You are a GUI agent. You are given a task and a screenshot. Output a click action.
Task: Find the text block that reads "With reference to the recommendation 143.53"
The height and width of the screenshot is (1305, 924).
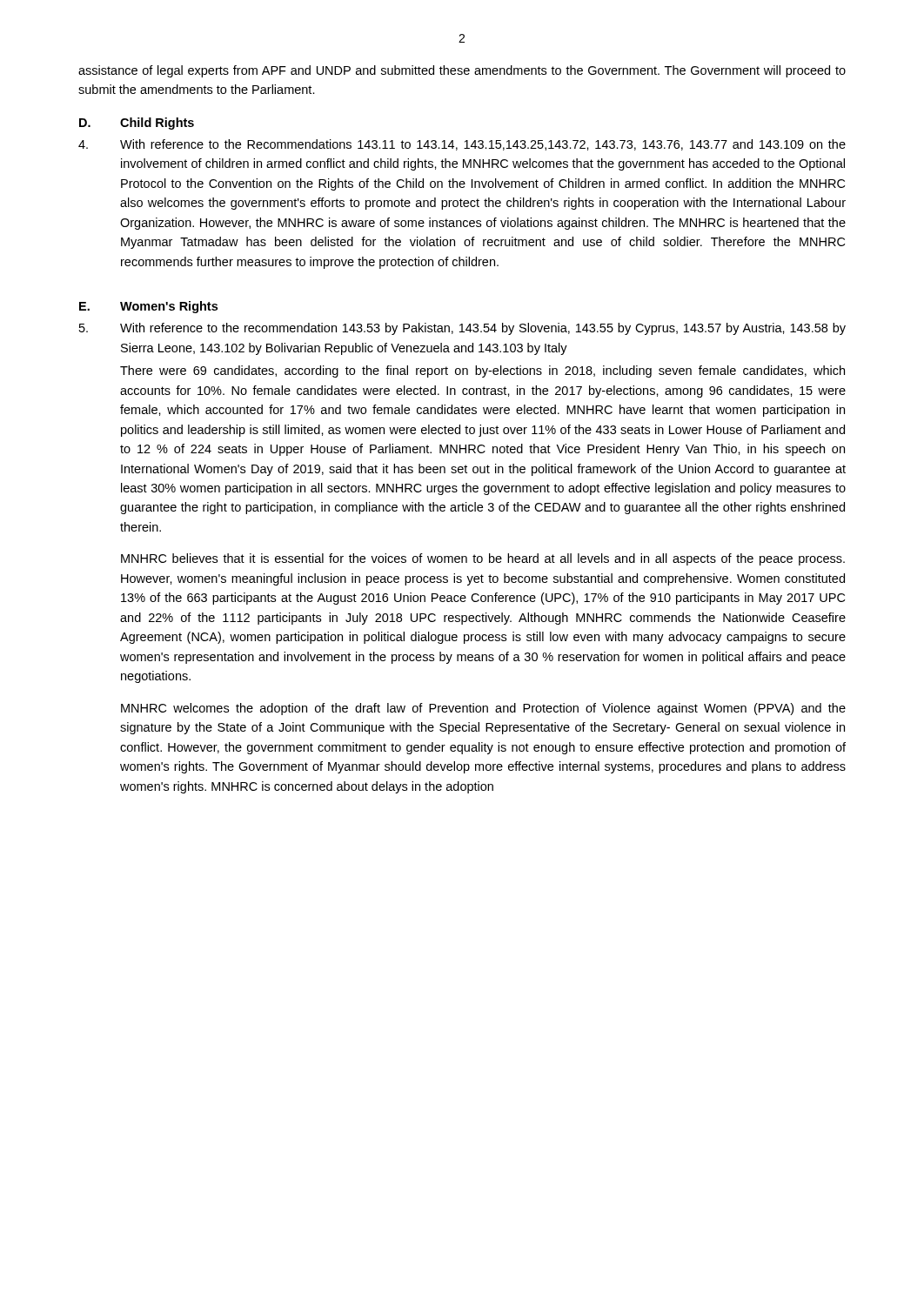tap(462, 338)
